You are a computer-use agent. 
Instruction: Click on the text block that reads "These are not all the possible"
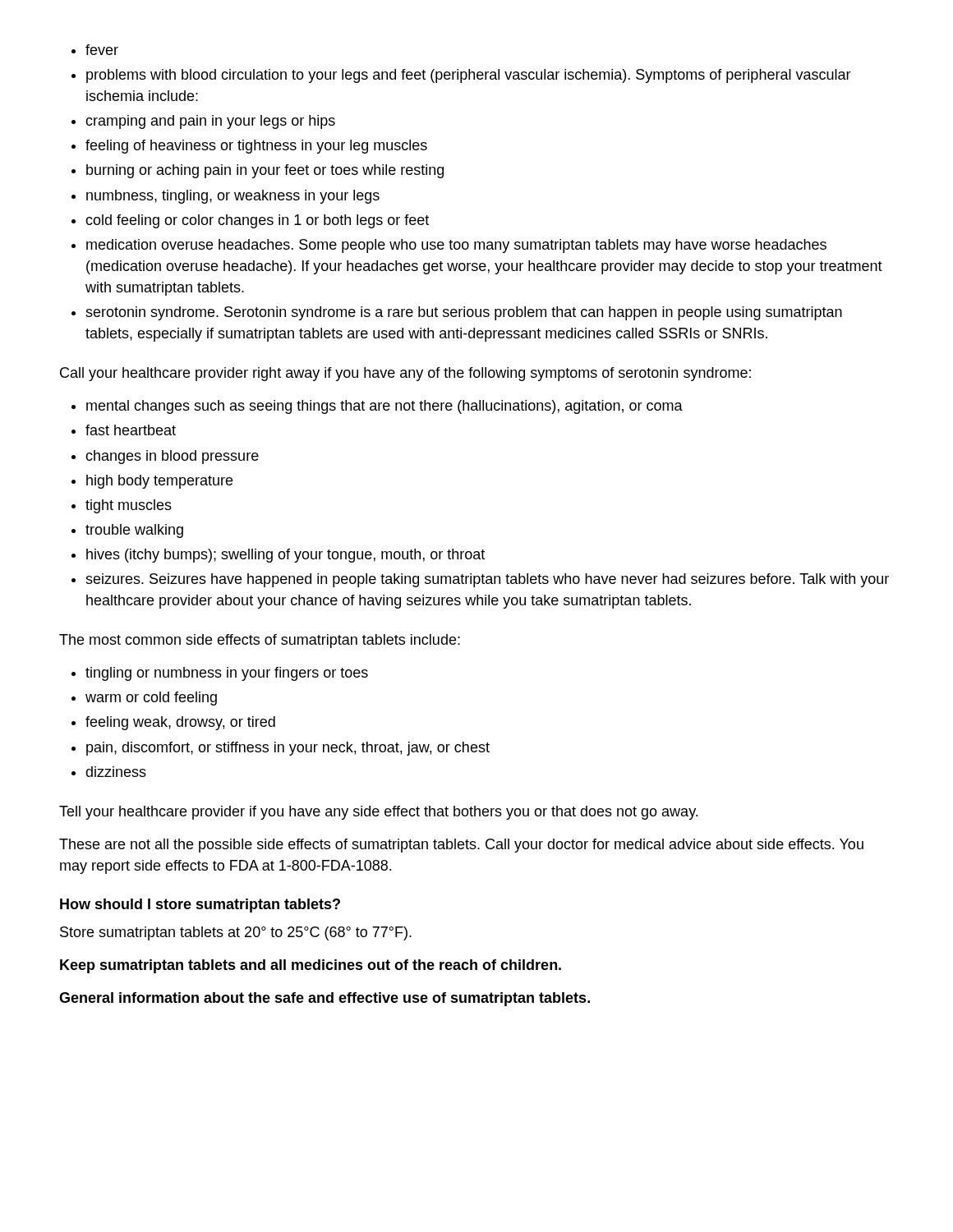tap(476, 855)
